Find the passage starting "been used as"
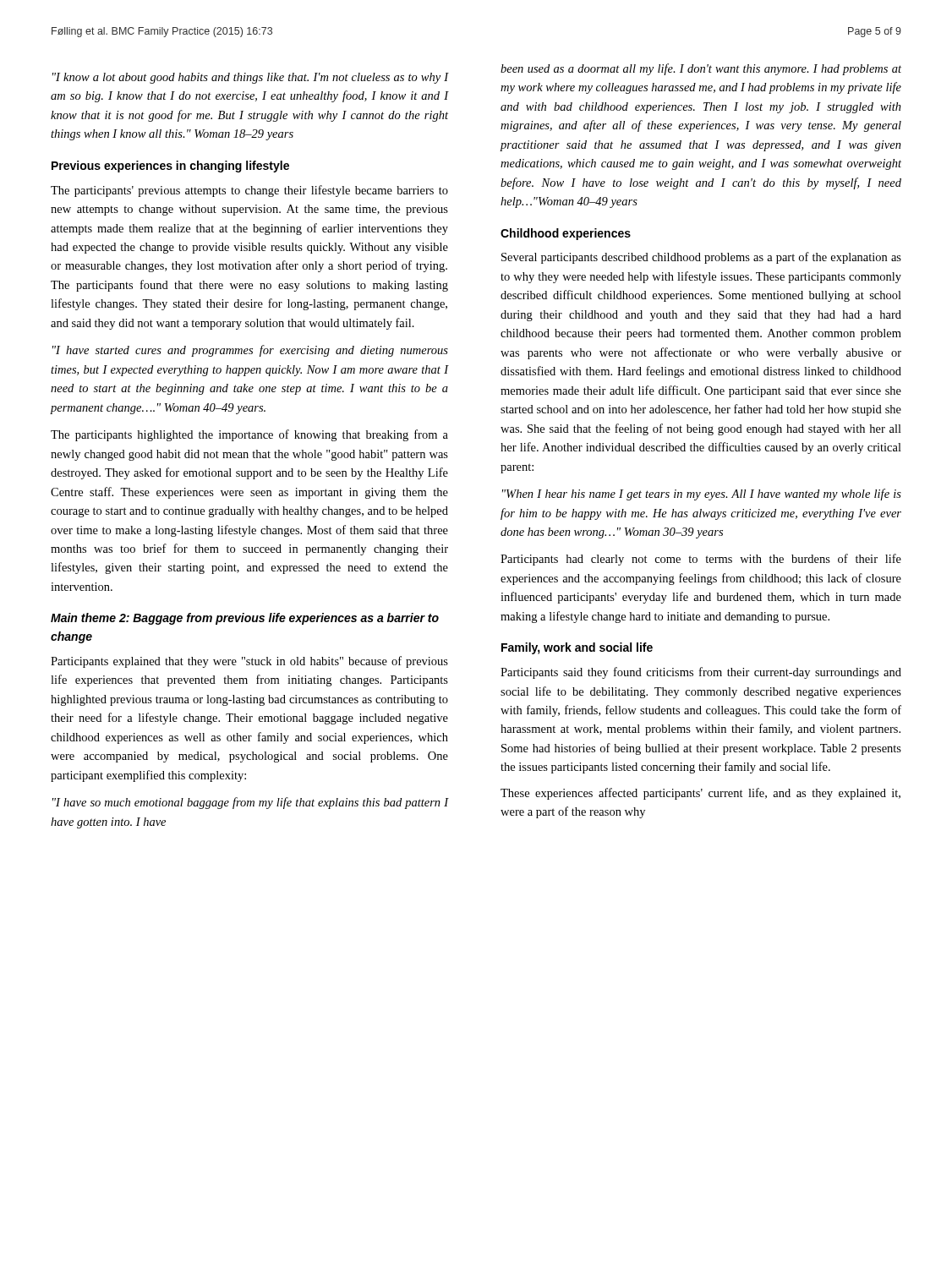Viewport: 952px width, 1268px height. pos(701,135)
